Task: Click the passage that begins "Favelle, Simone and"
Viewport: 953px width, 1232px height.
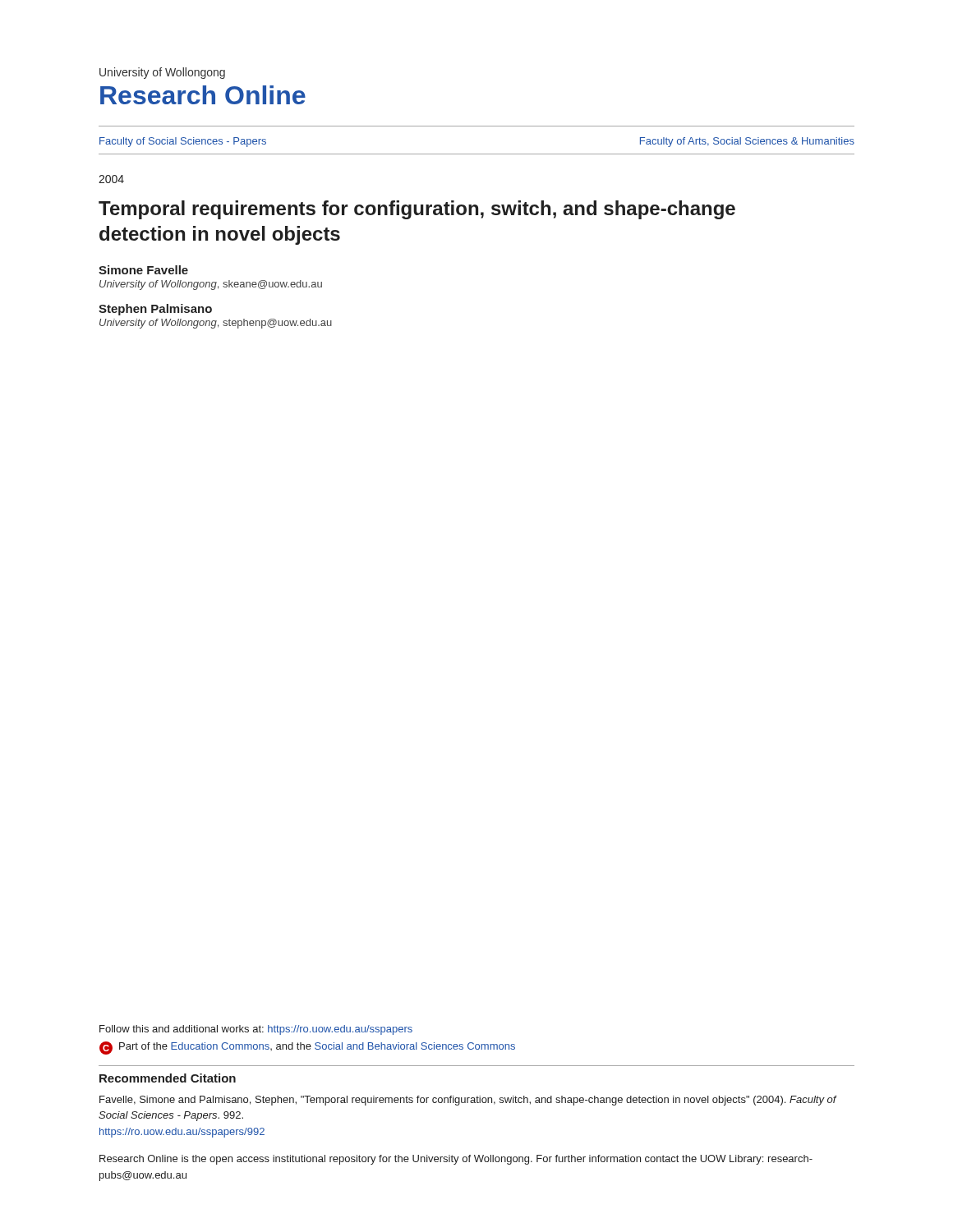Action: pyautogui.click(x=468, y=1101)
